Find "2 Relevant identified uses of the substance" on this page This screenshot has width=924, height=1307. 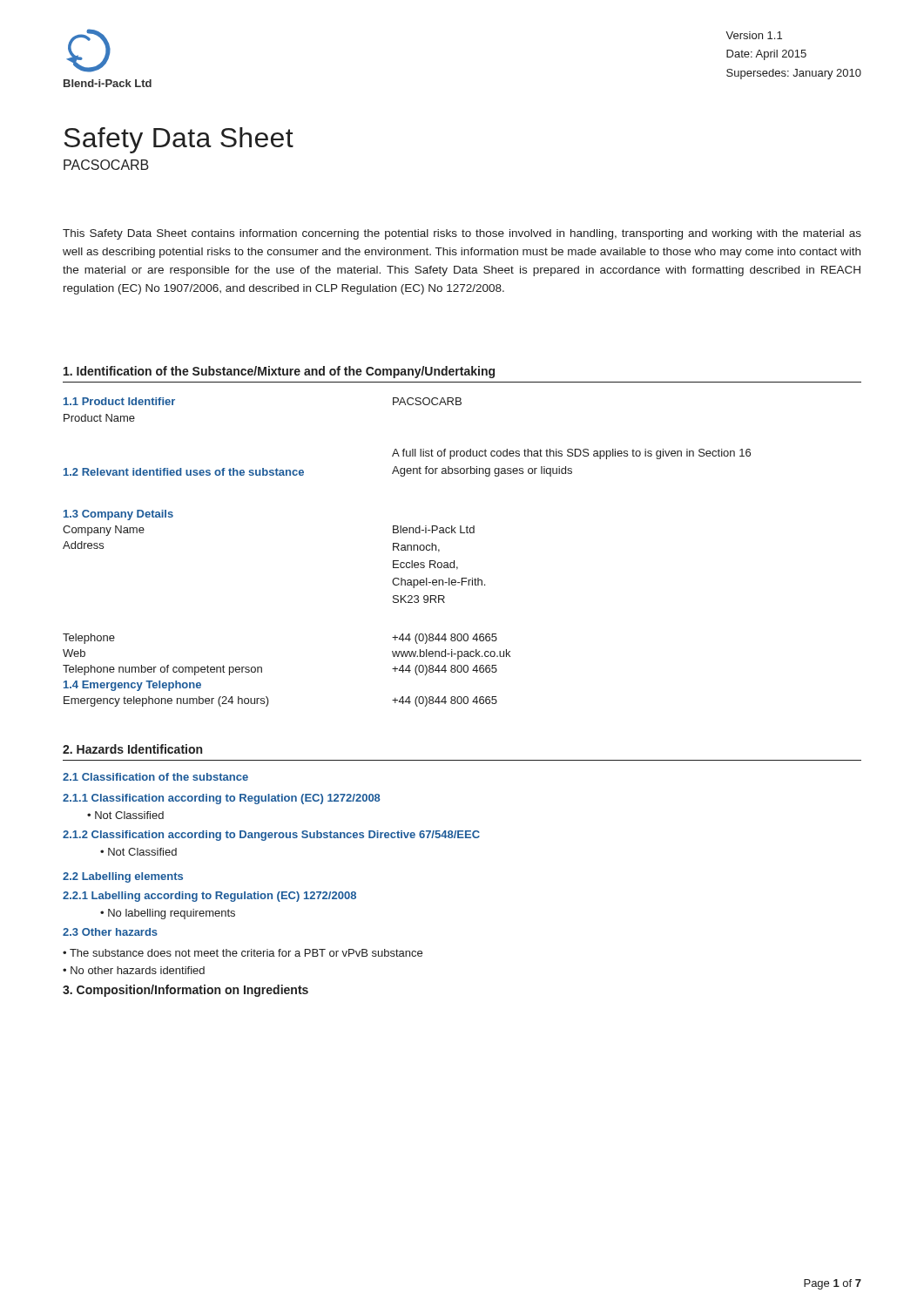184,472
